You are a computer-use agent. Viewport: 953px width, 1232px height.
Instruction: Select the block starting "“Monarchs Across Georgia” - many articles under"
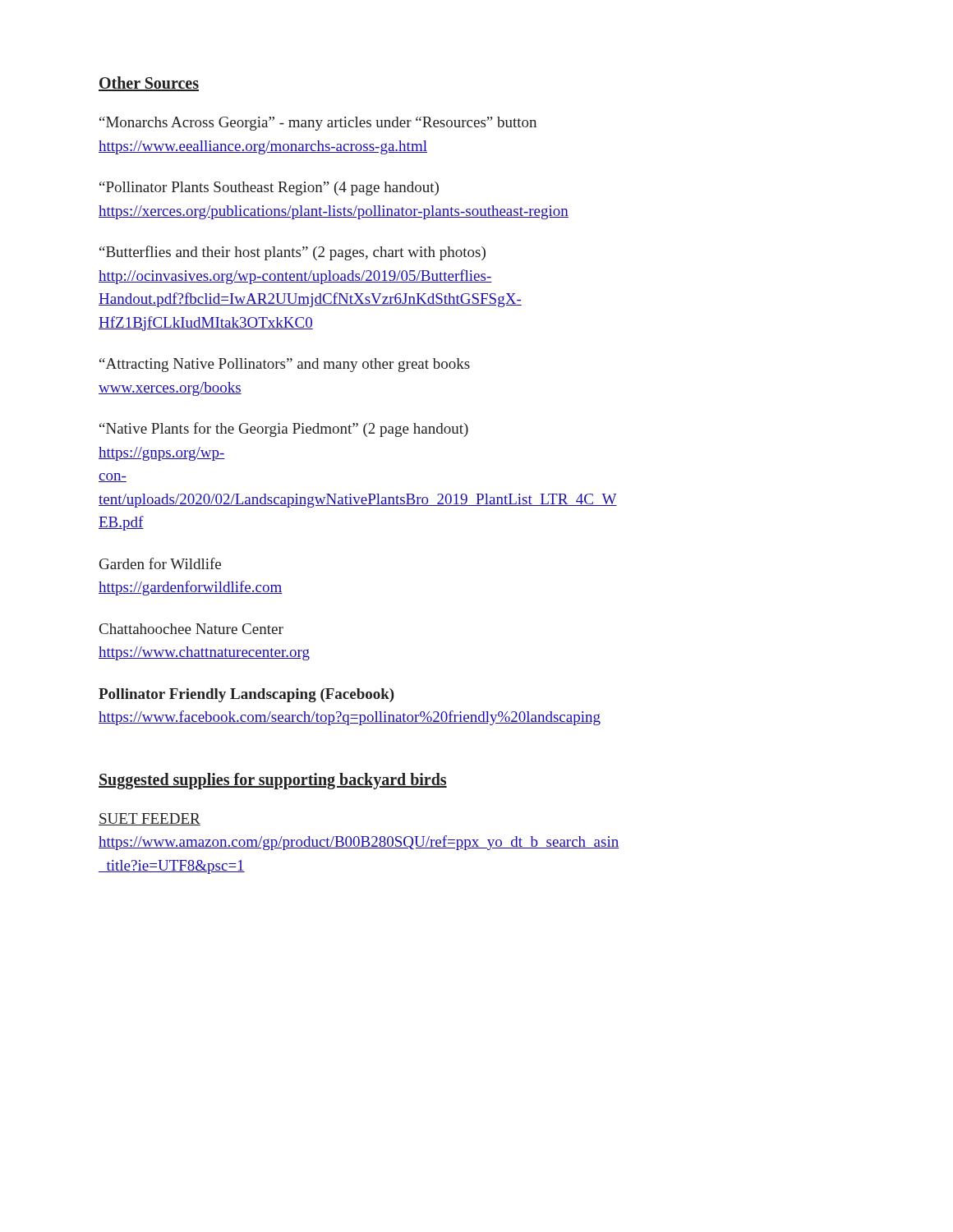pyautogui.click(x=318, y=134)
